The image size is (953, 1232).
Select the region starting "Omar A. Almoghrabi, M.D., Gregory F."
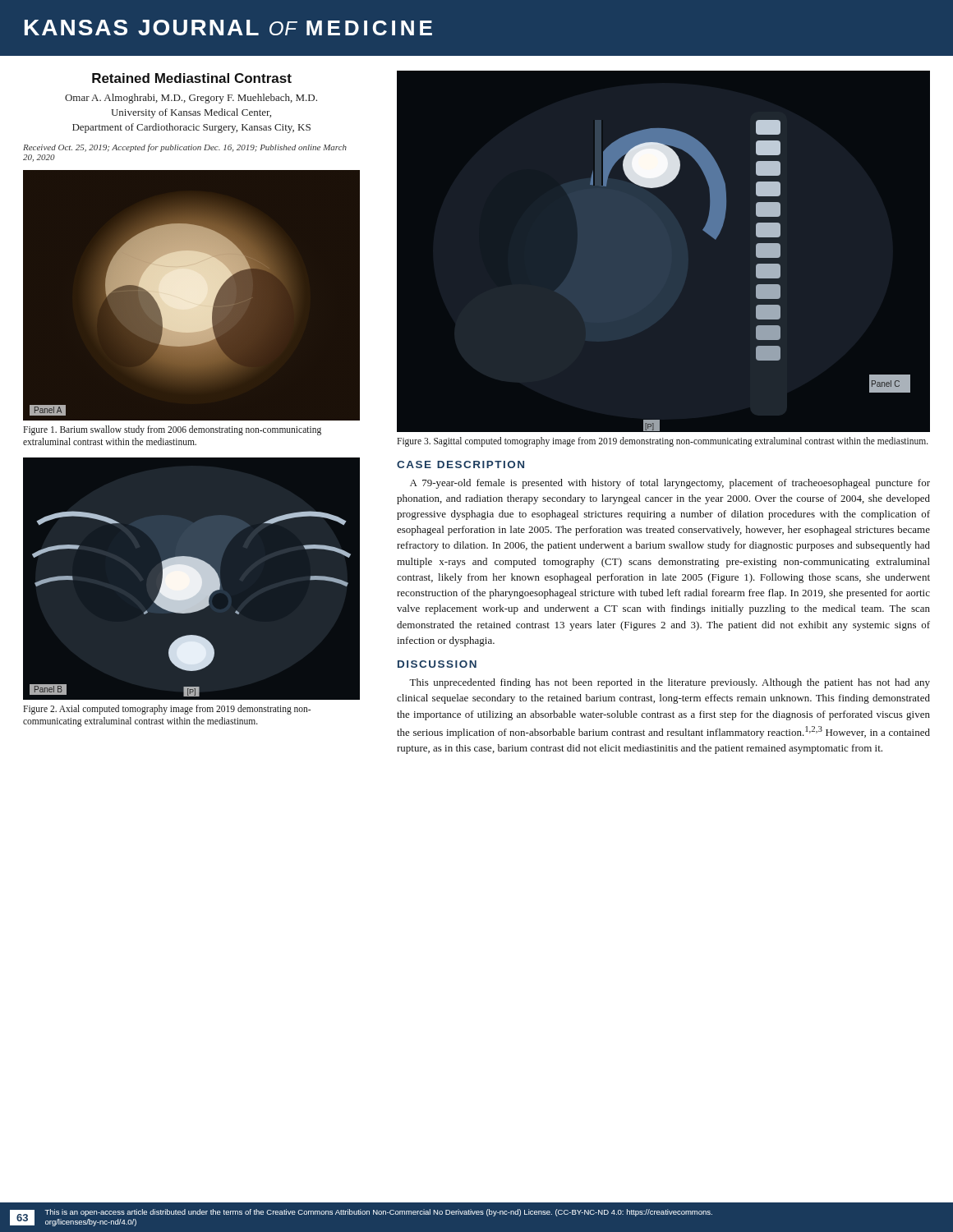191,112
